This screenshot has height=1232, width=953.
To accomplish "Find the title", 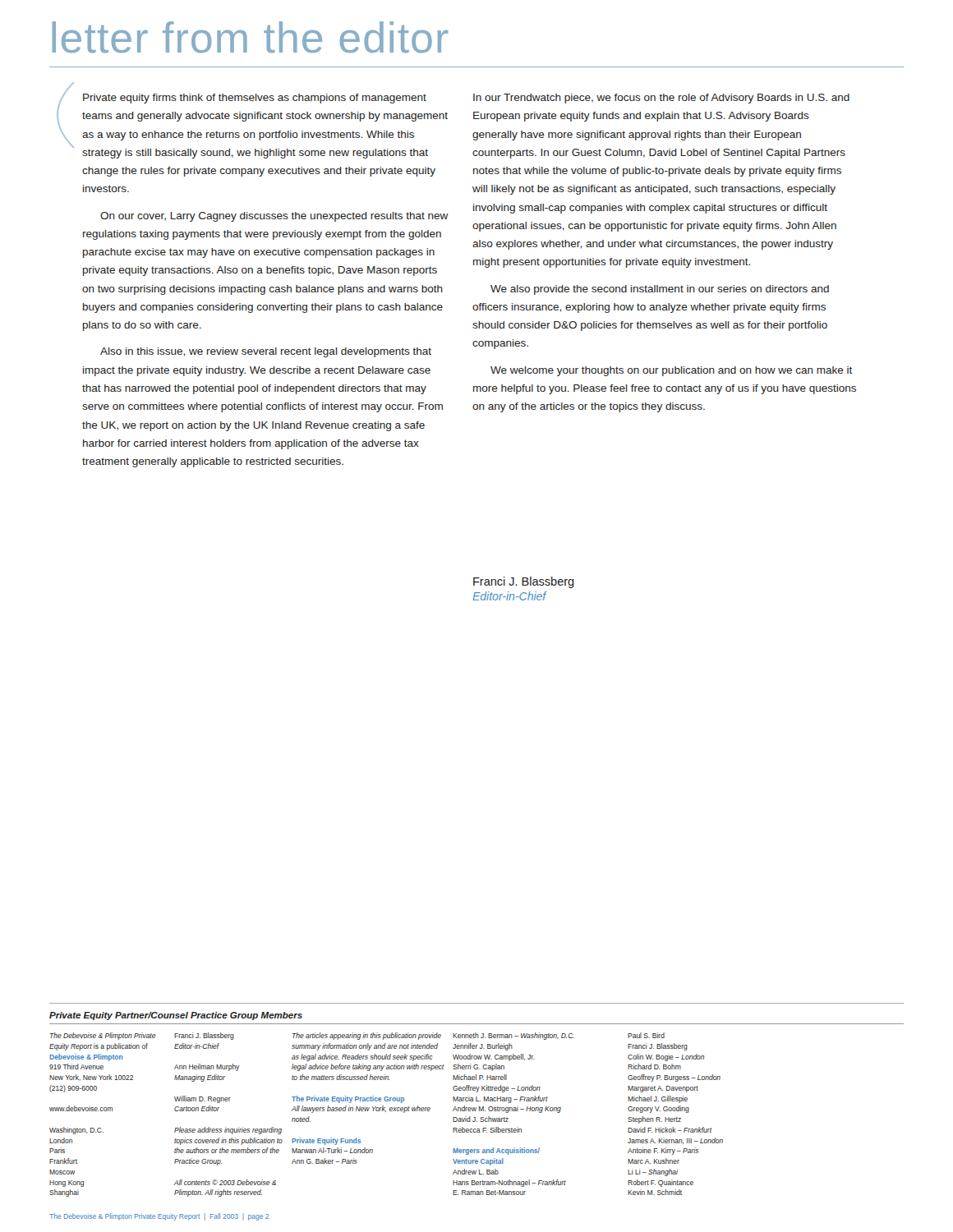I will coord(476,41).
